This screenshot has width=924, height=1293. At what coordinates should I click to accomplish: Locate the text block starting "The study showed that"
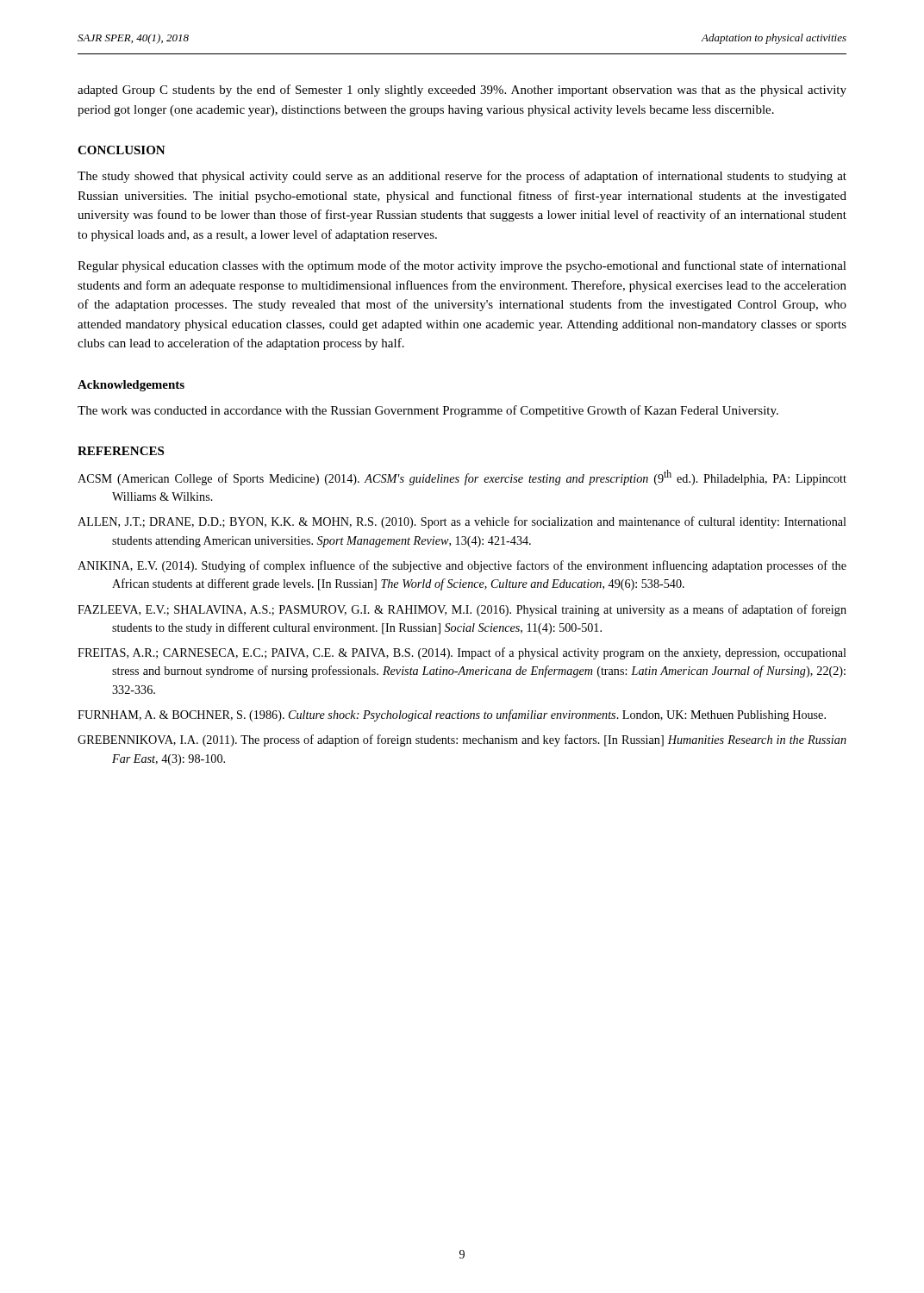click(462, 205)
